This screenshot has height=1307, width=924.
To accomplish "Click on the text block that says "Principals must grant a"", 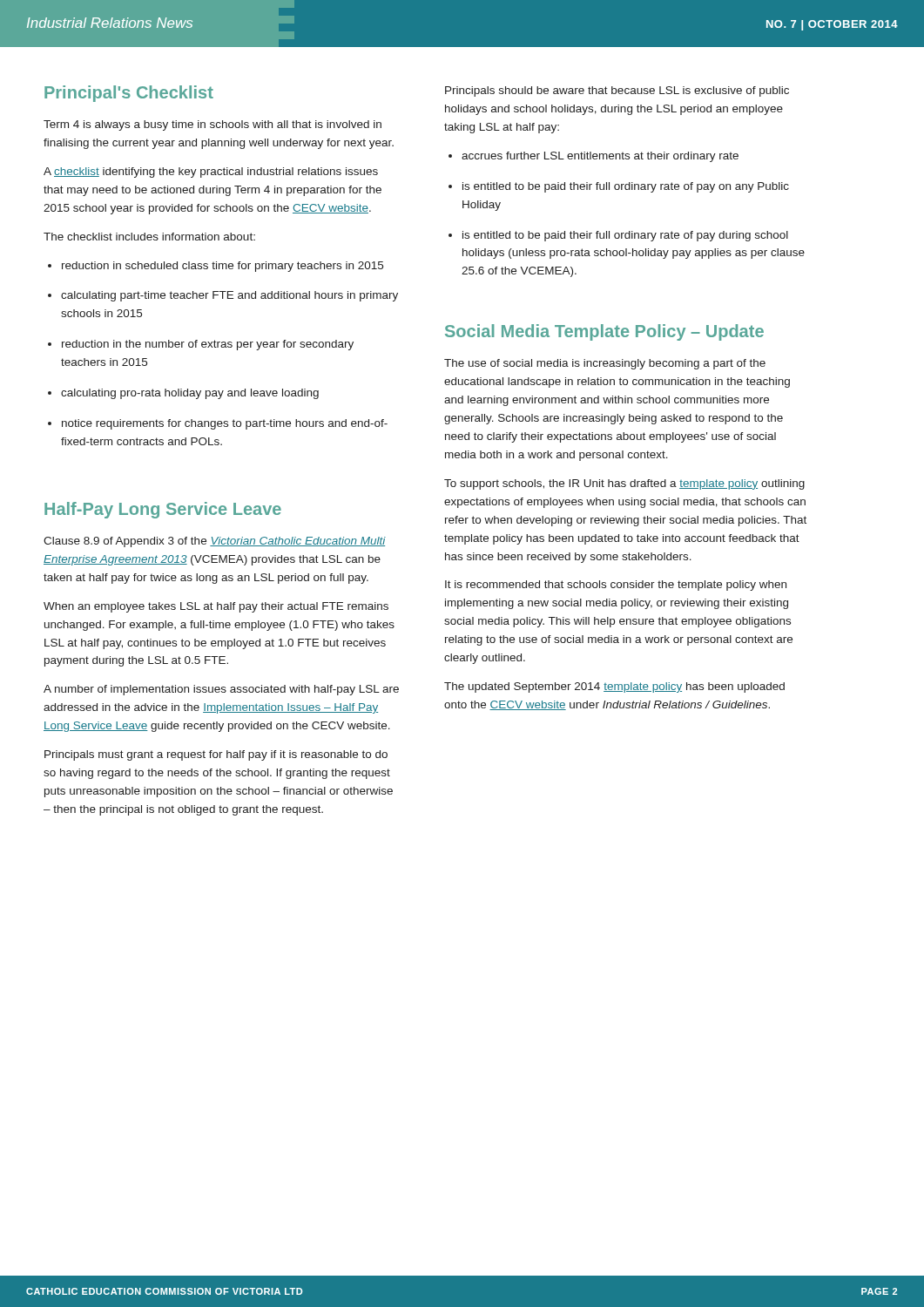I will [x=222, y=782].
